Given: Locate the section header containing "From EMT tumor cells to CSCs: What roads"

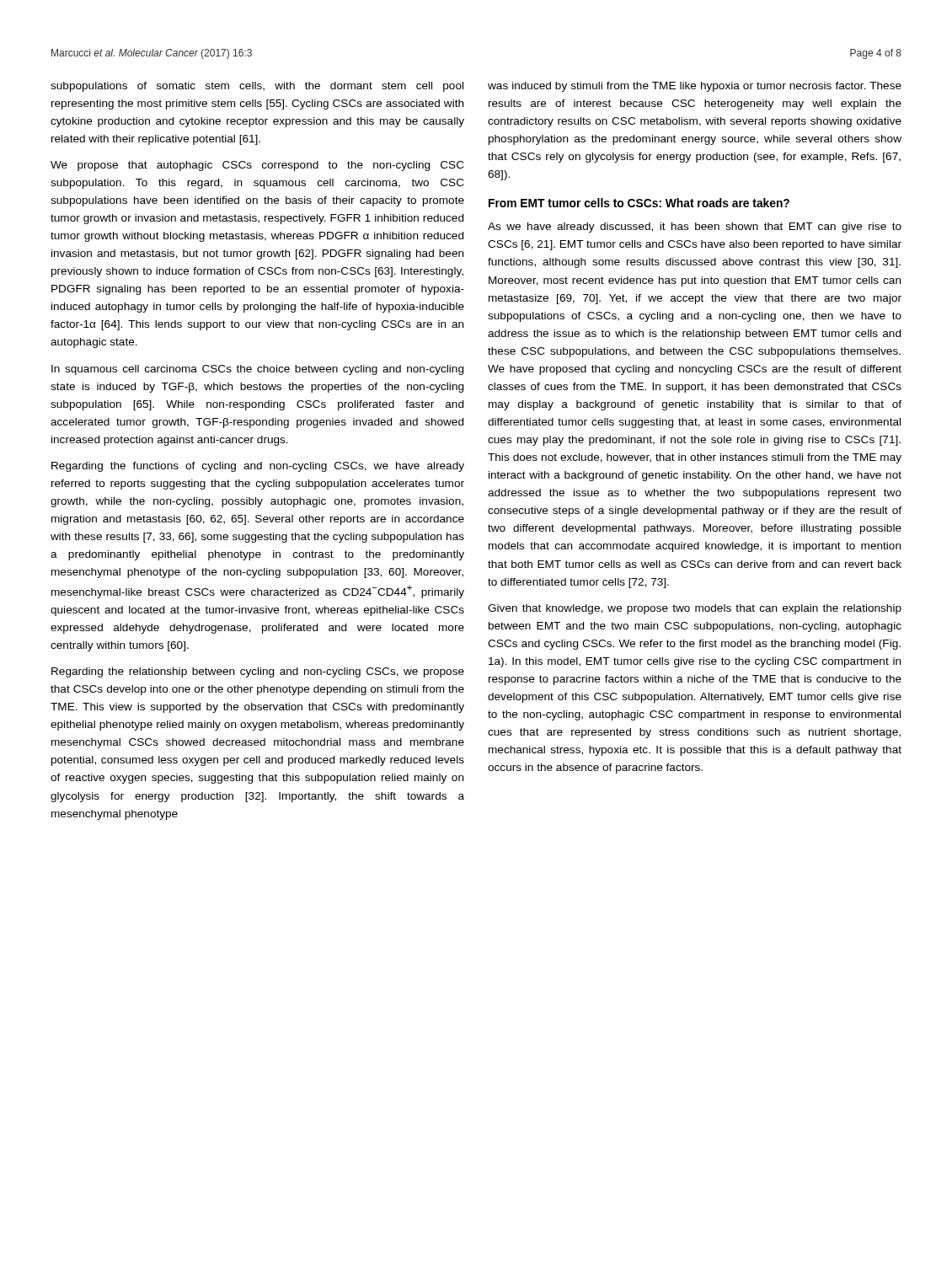Looking at the screenshot, I should [x=639, y=204].
